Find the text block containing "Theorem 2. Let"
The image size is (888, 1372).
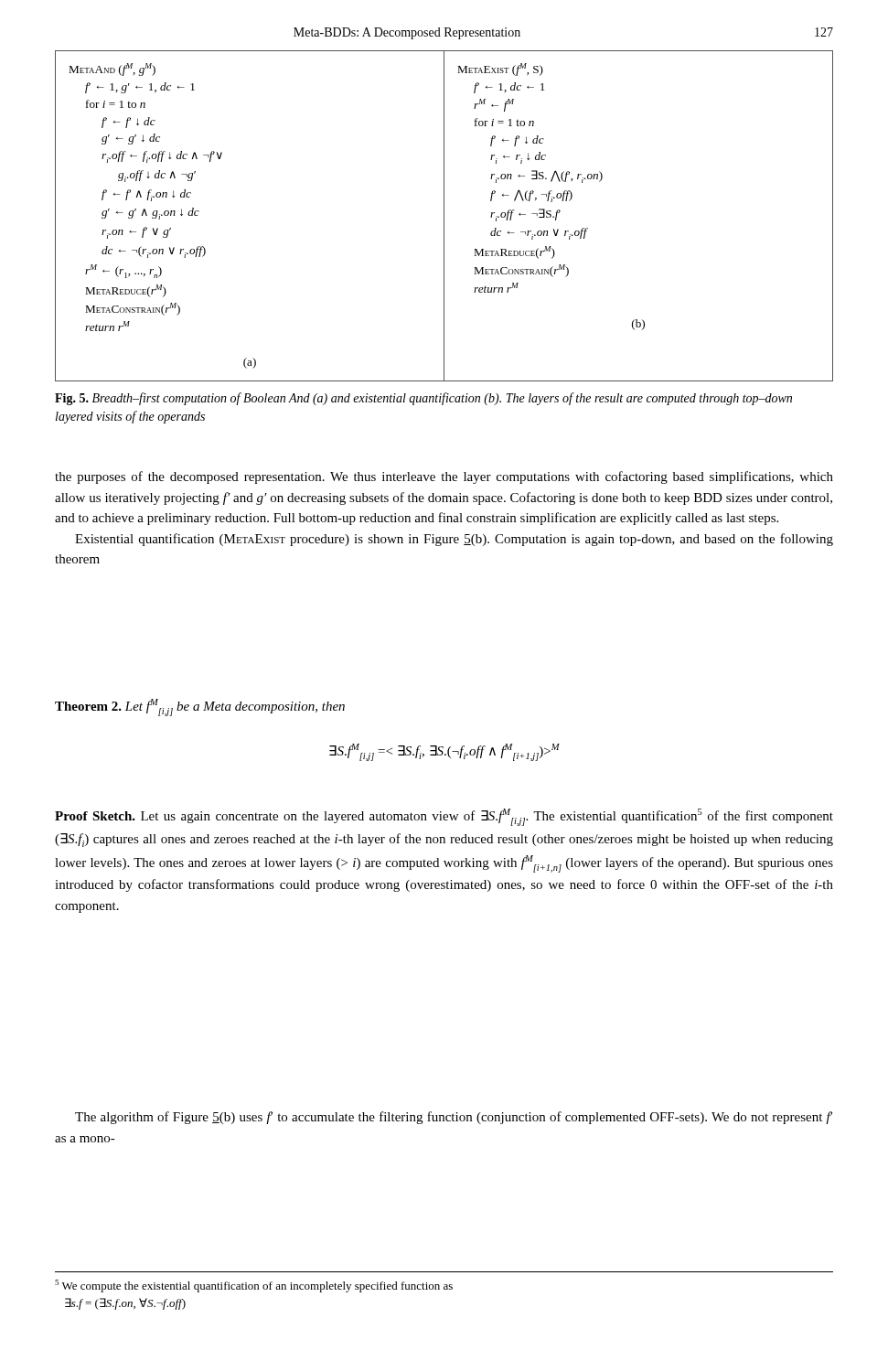coord(200,707)
